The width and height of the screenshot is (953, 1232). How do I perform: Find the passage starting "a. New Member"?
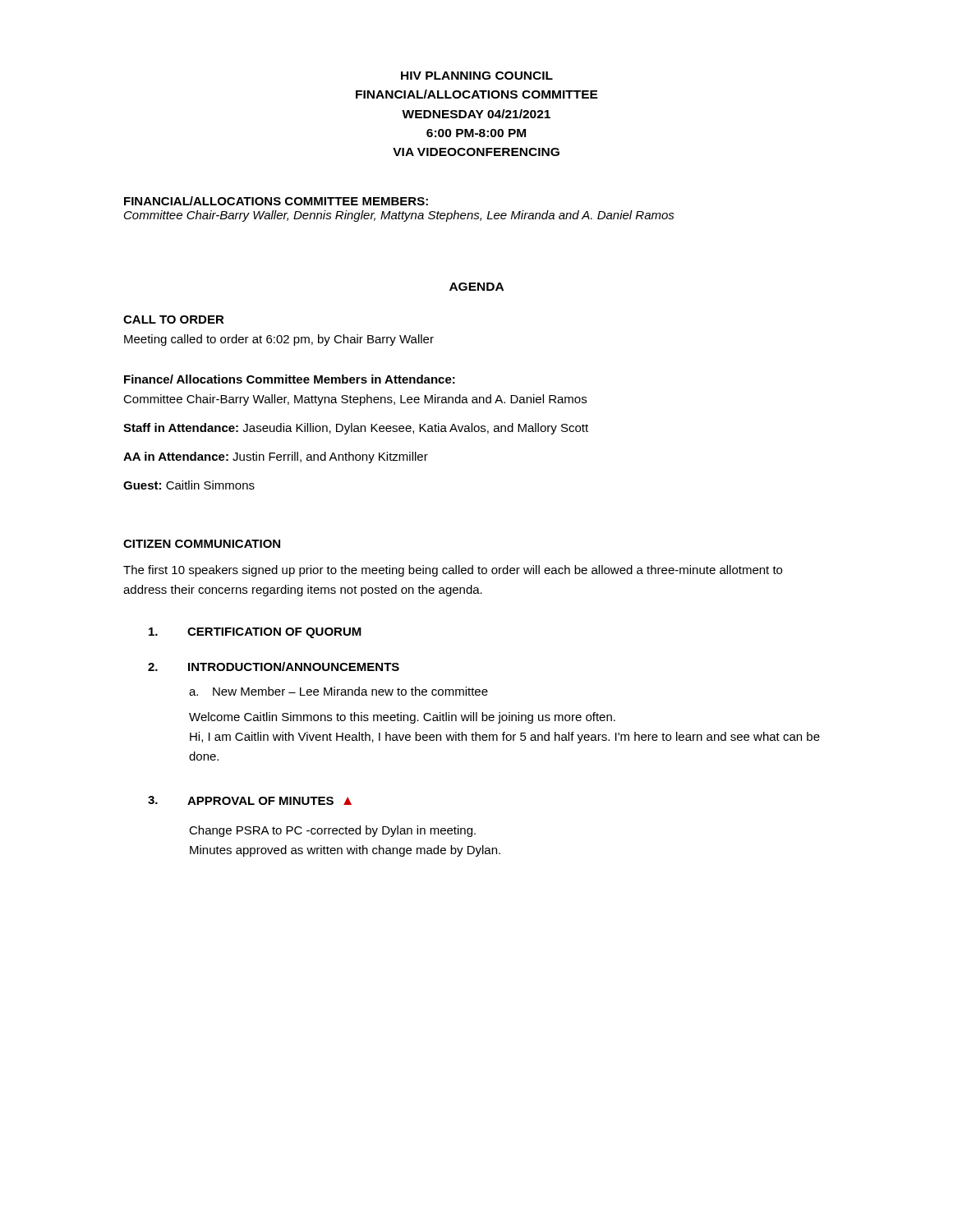[338, 691]
